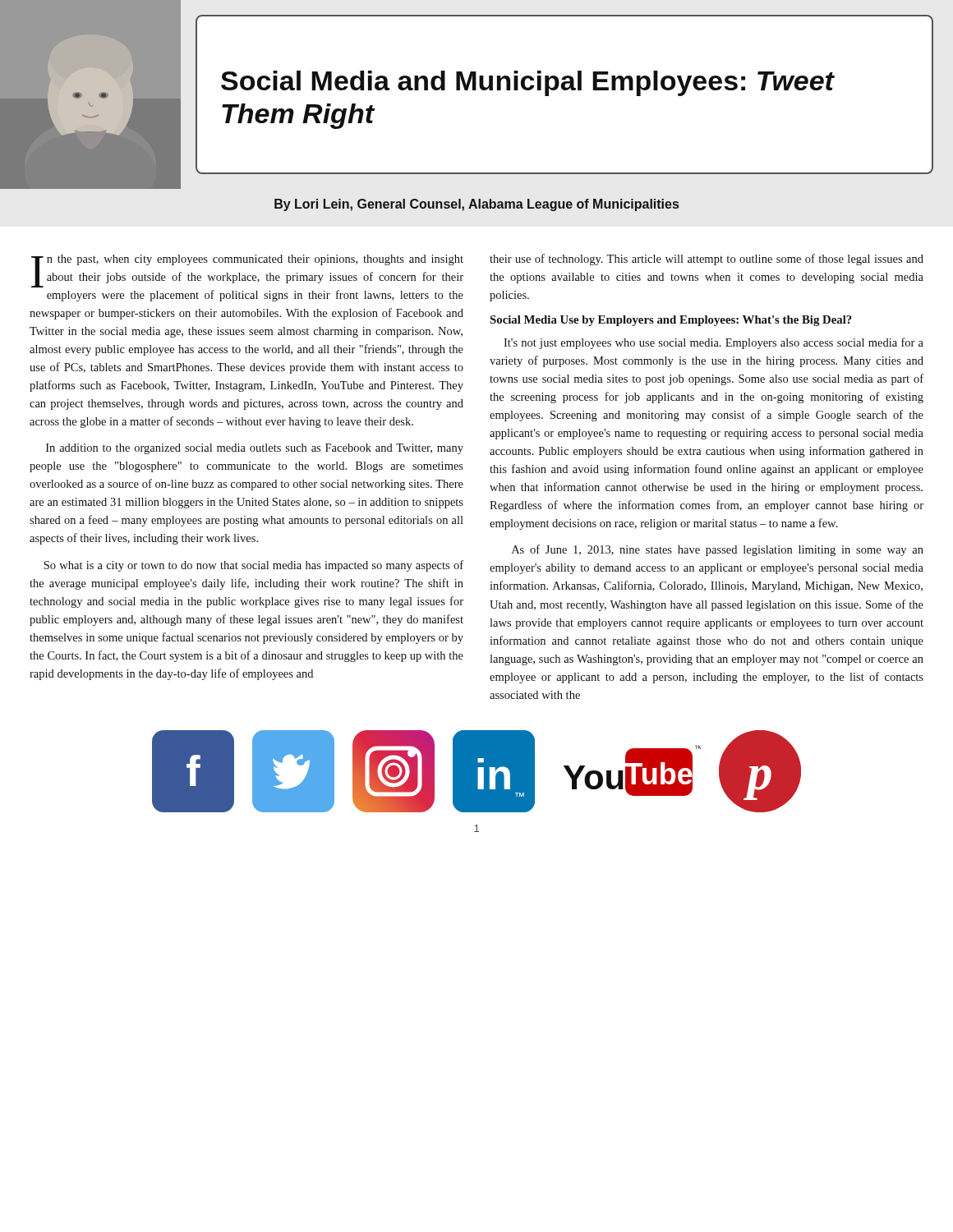Find the passage starting "As of June 1, 2013, nine states have"
The width and height of the screenshot is (953, 1232).
707,622
